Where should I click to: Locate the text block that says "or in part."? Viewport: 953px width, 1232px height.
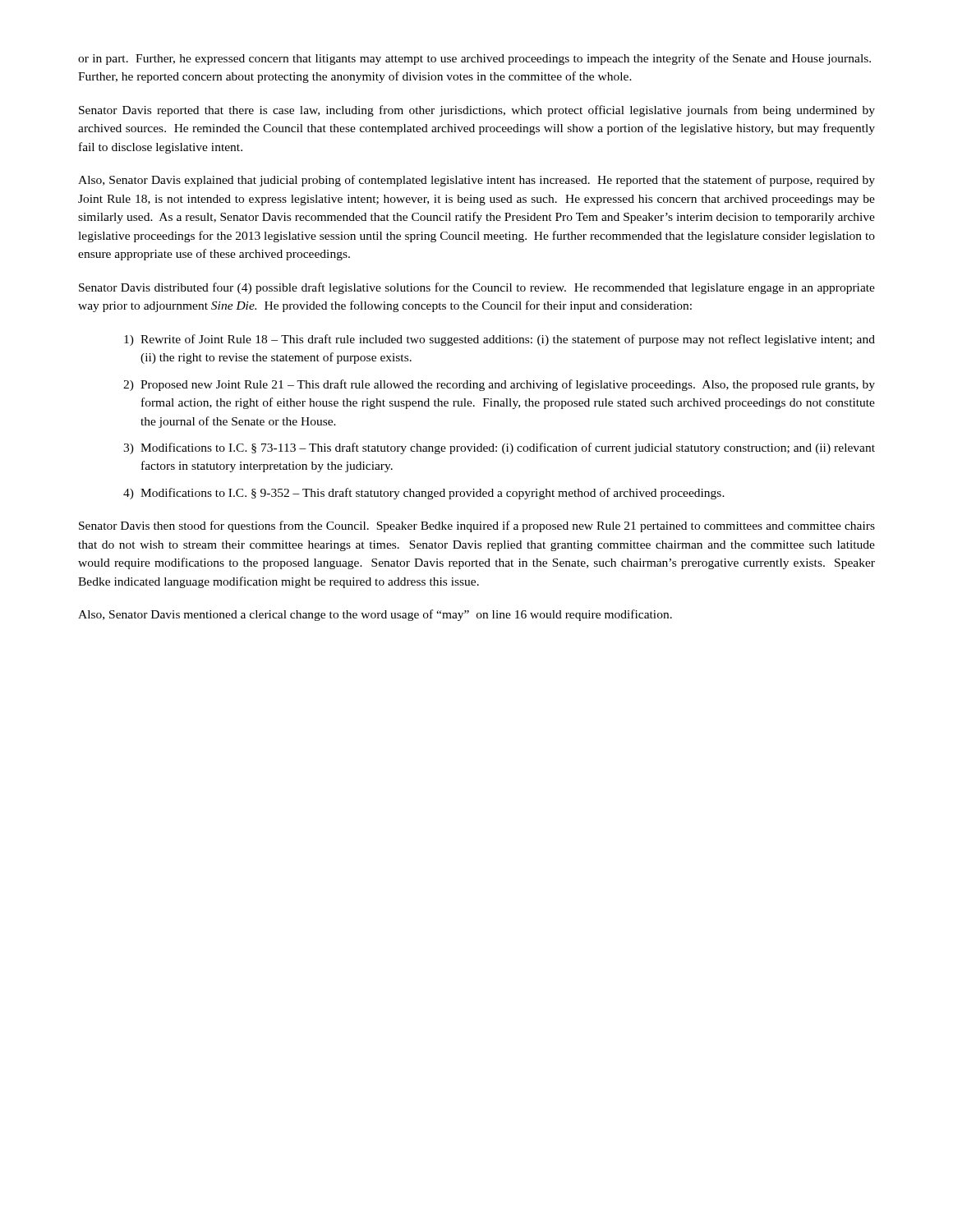(x=476, y=67)
